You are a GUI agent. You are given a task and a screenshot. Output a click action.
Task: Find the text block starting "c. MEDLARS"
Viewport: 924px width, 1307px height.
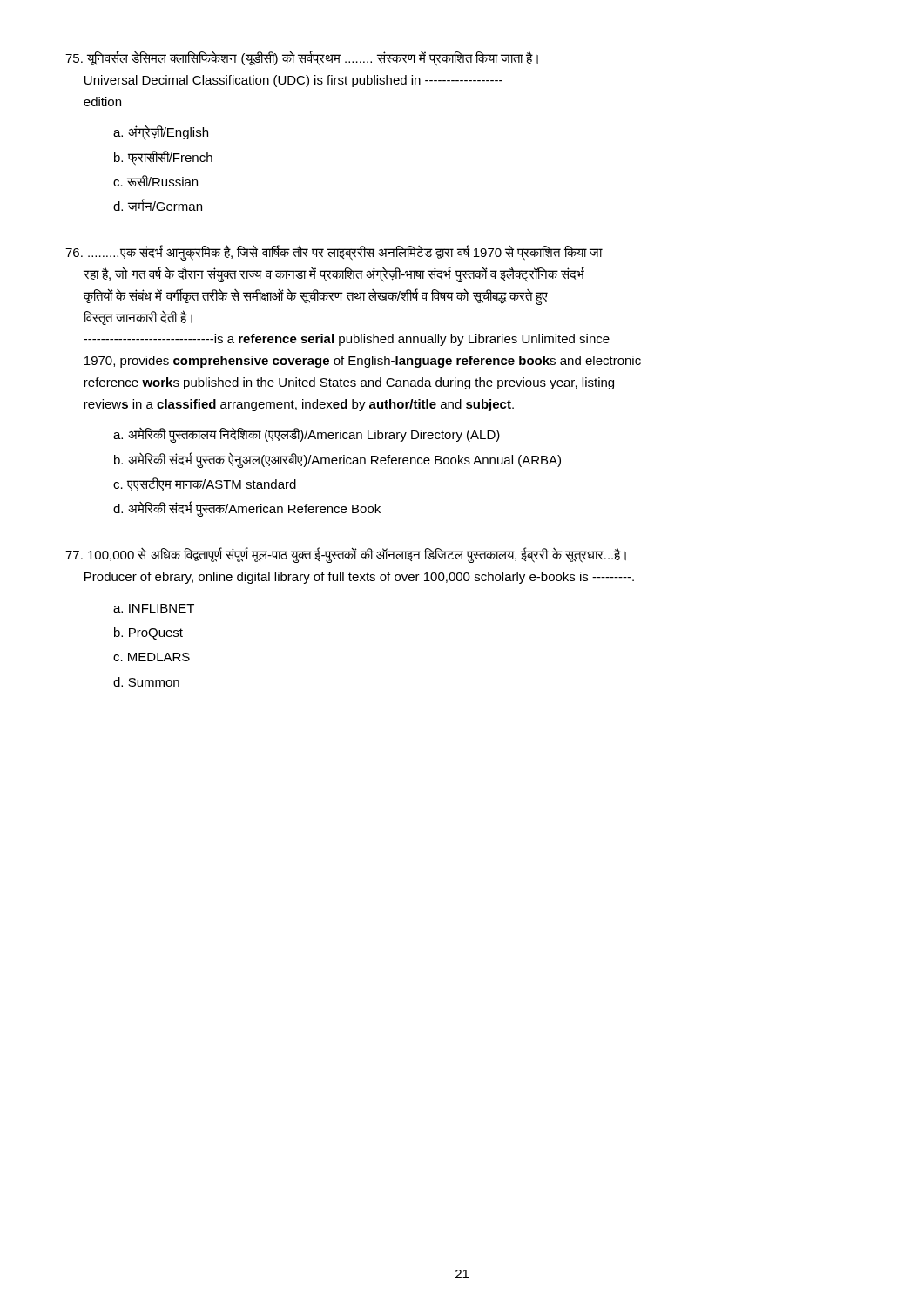(x=152, y=657)
